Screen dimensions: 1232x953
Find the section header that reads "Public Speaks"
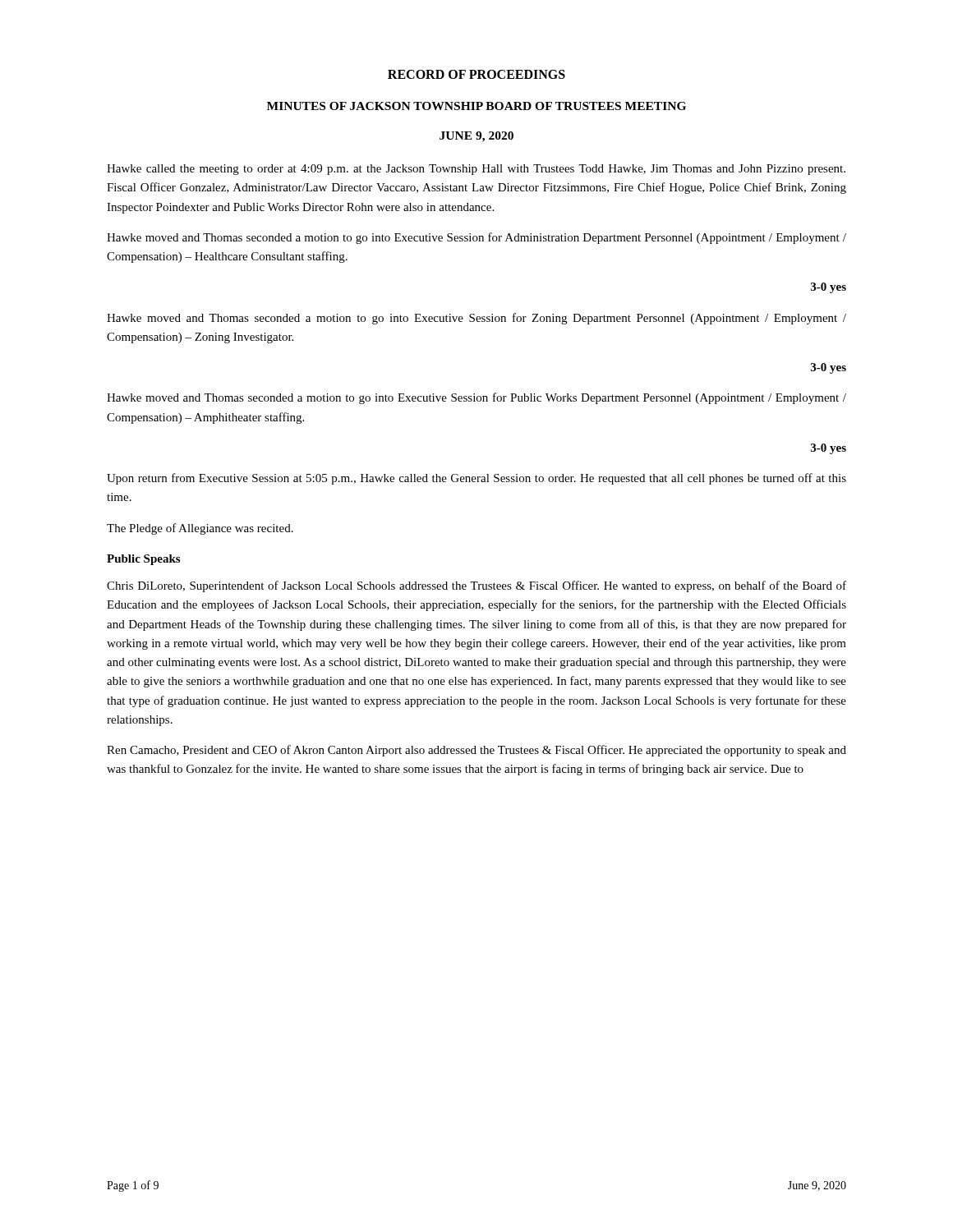[143, 560]
